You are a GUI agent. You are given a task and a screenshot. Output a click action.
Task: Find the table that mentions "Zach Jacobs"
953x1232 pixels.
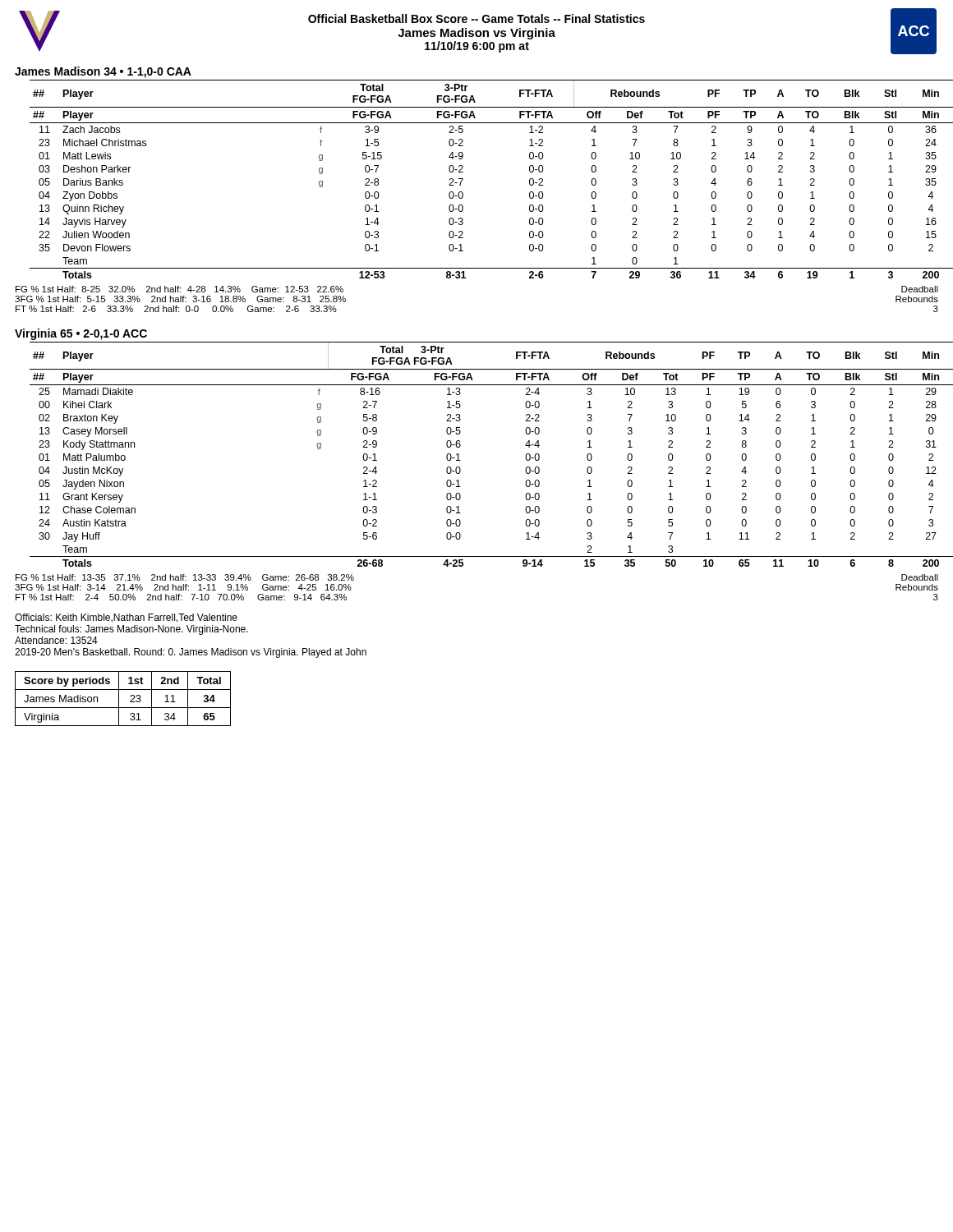tap(476, 181)
